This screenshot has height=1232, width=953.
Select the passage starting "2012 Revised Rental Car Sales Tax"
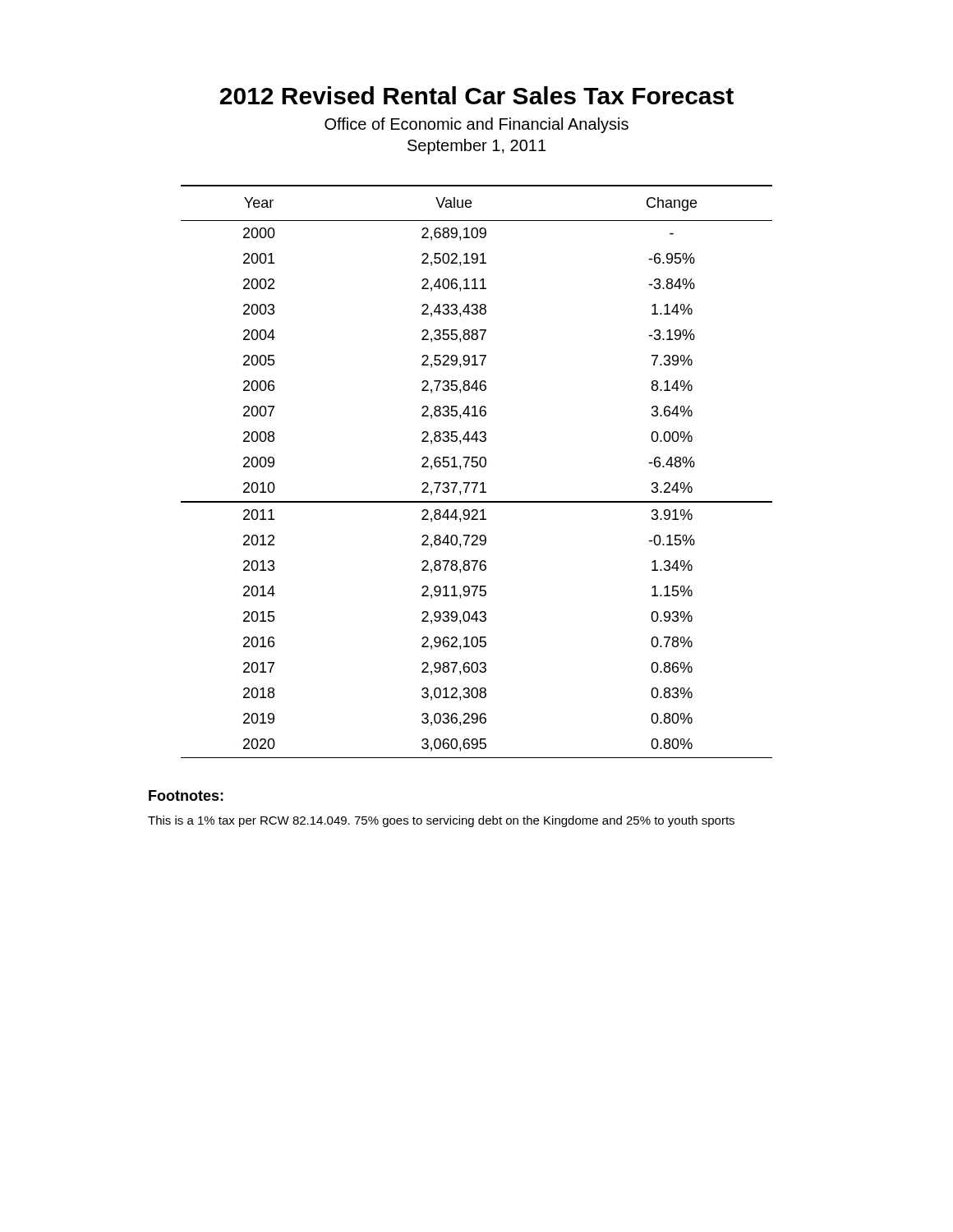coord(476,119)
